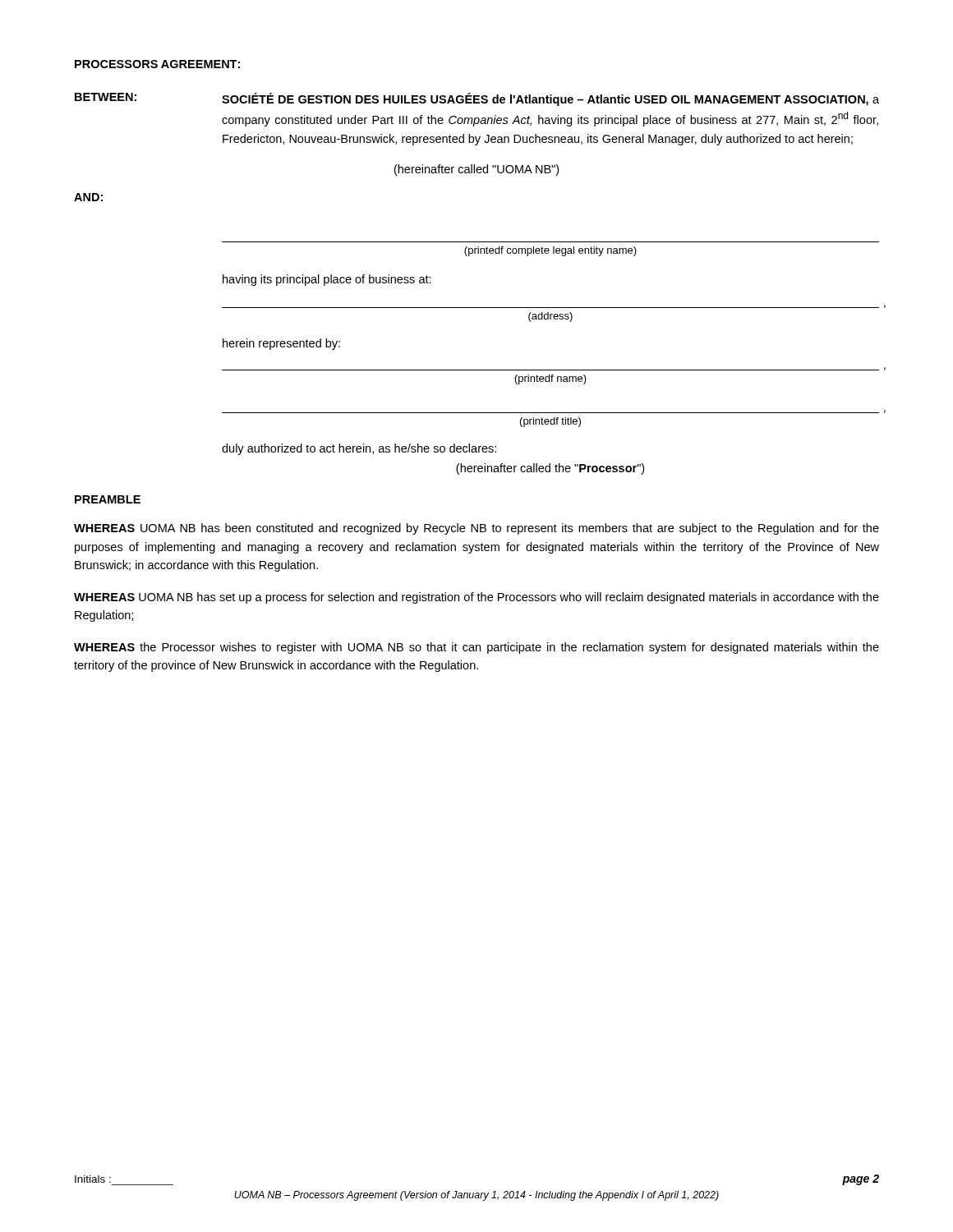Click the passage that begins "duly authorized to act"
This screenshot has width=953, height=1232.
click(x=360, y=449)
